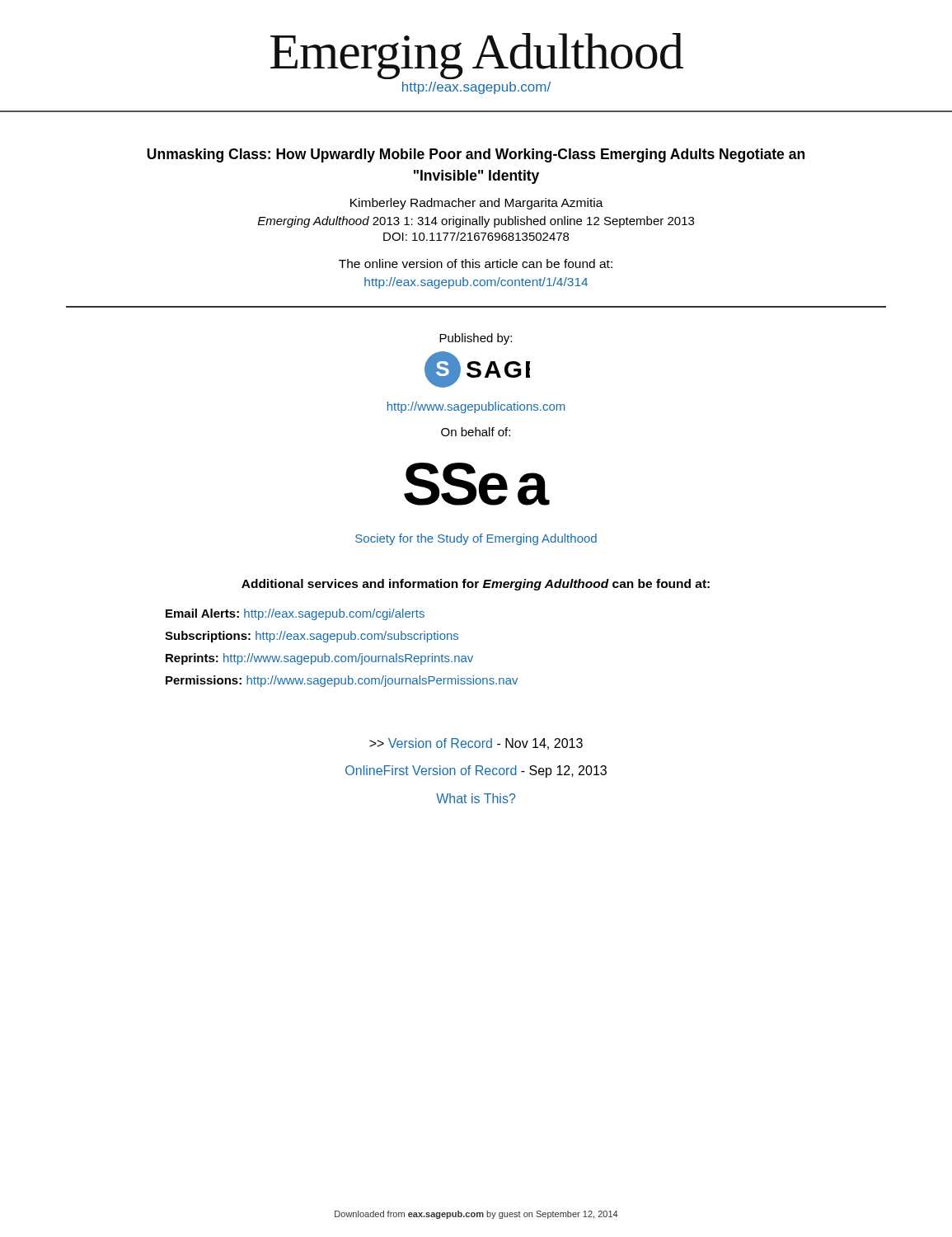952x1237 pixels.
Task: Find the text with the text "Published by:"
Action: [476, 337]
